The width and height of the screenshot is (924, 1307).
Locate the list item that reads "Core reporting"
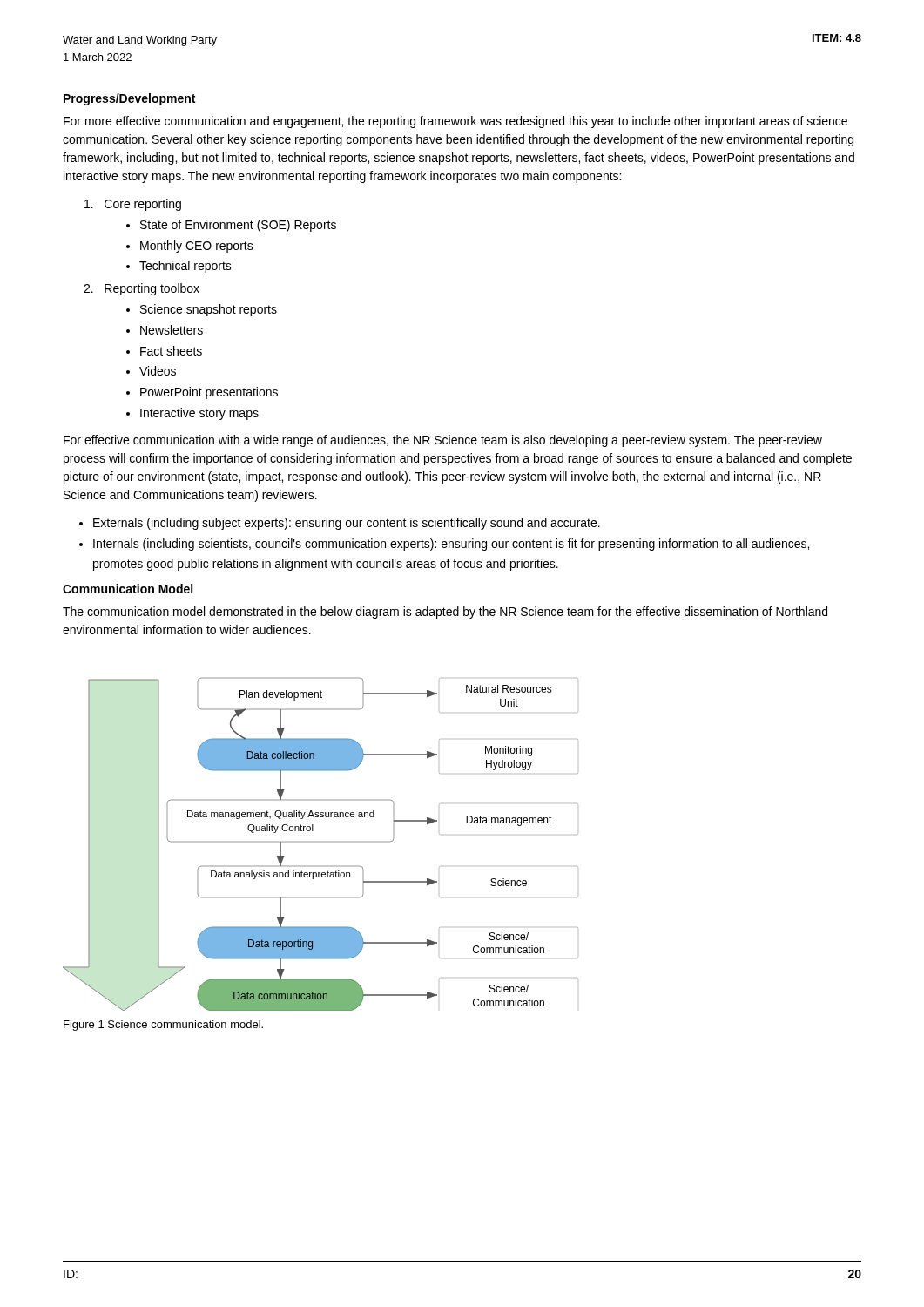click(133, 204)
